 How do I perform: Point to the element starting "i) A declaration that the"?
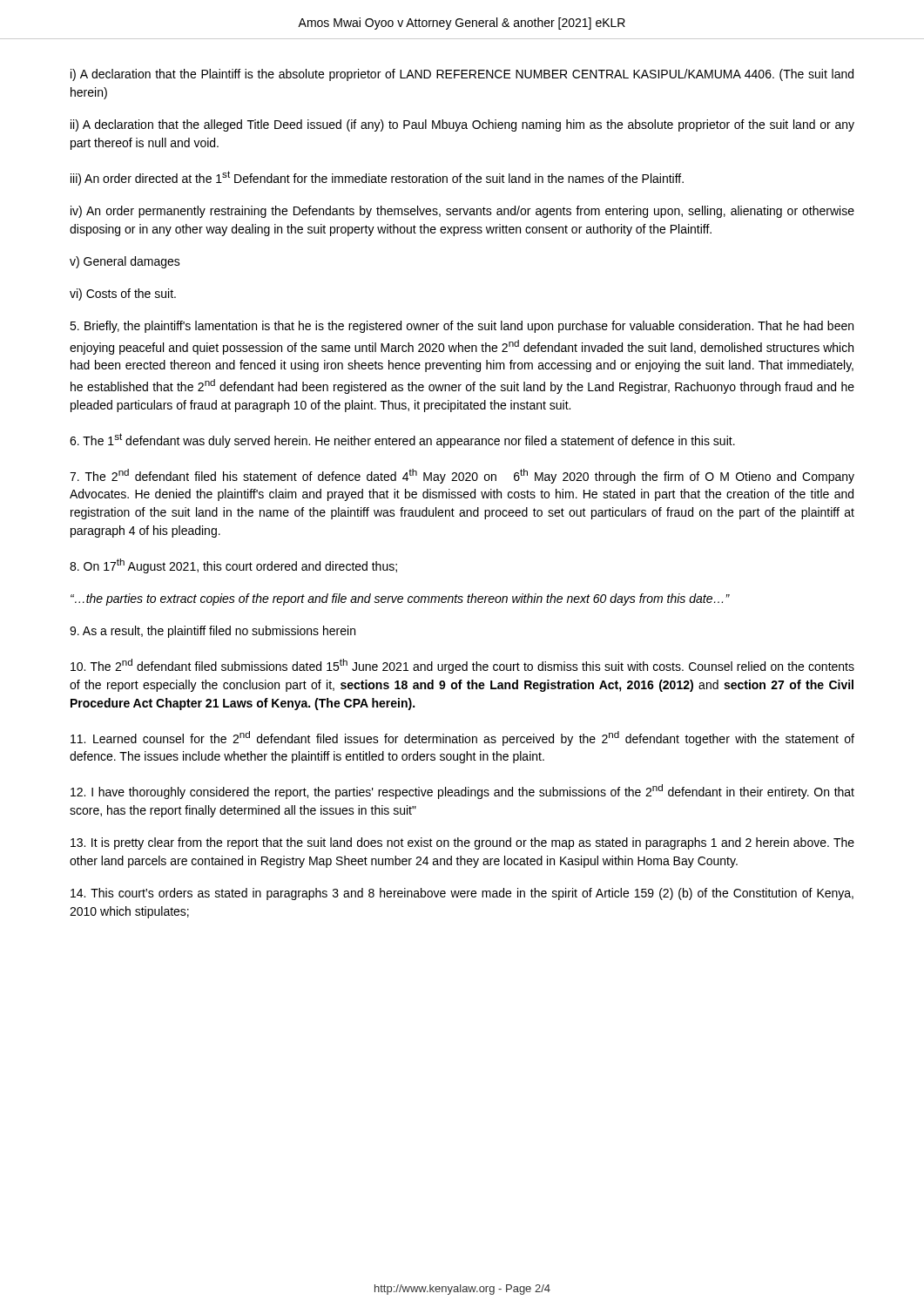tap(462, 83)
